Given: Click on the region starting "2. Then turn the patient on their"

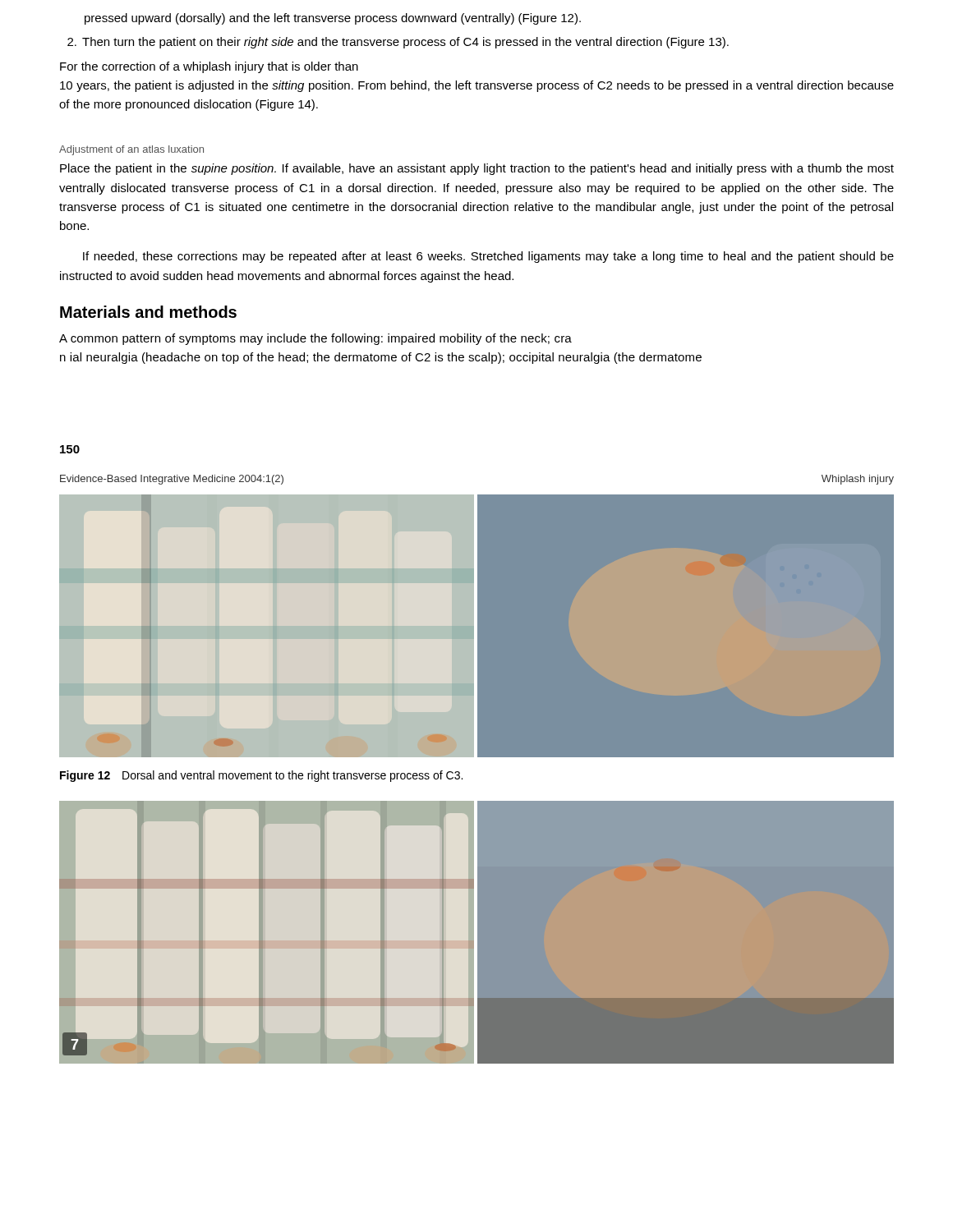Looking at the screenshot, I should (476, 42).
